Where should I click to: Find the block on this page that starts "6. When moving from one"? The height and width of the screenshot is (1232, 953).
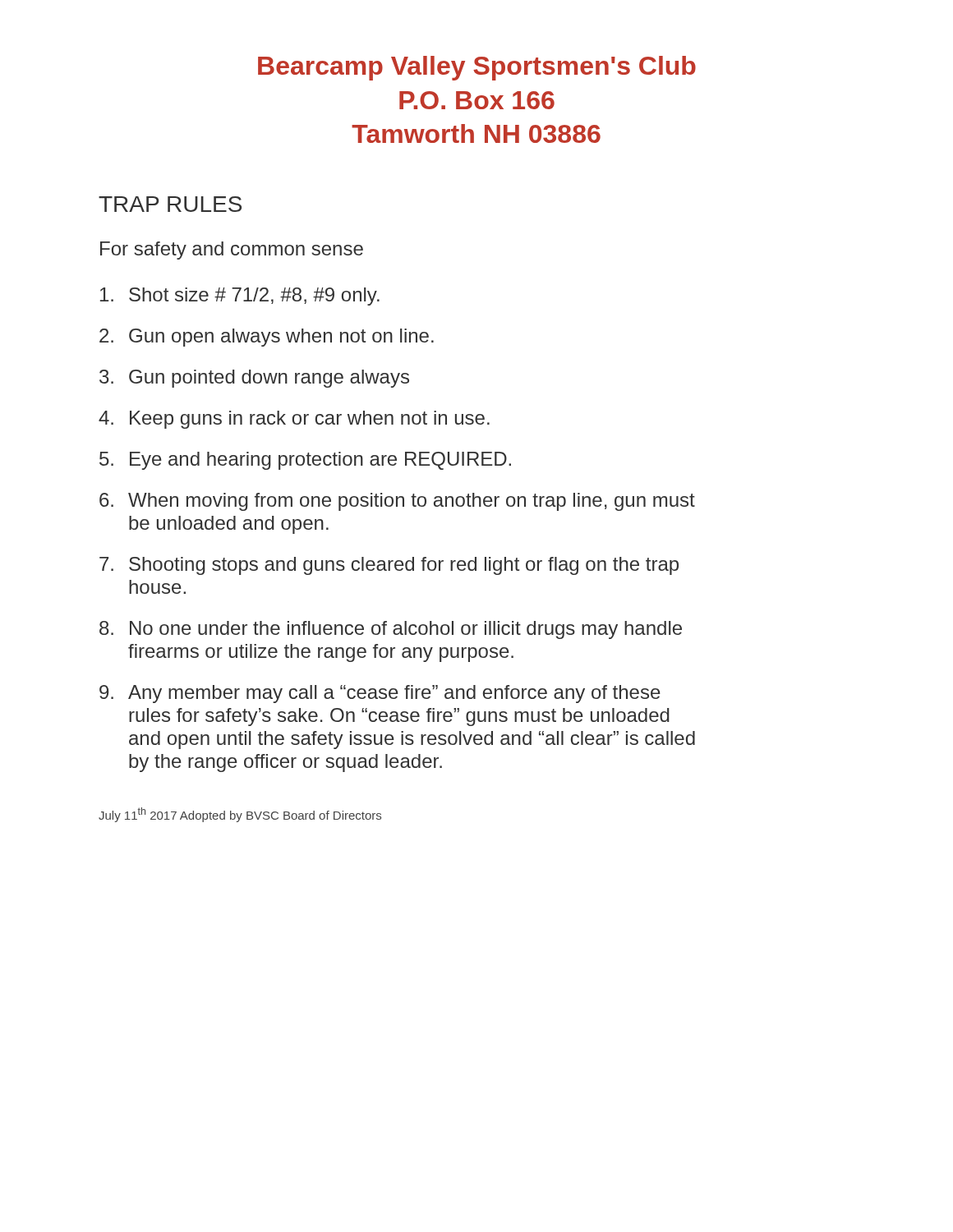[476, 512]
